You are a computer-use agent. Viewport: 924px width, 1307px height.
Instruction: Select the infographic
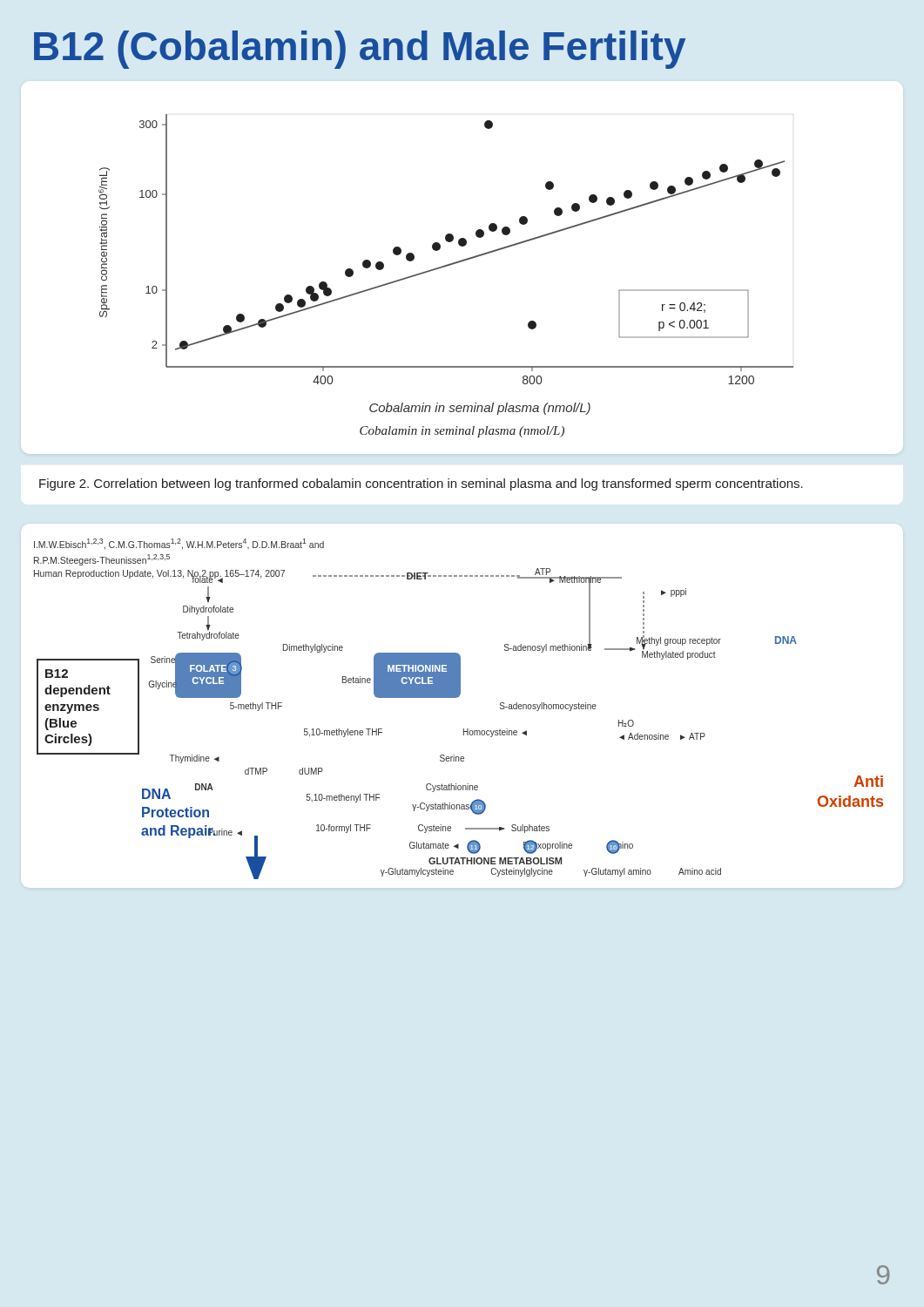point(462,706)
